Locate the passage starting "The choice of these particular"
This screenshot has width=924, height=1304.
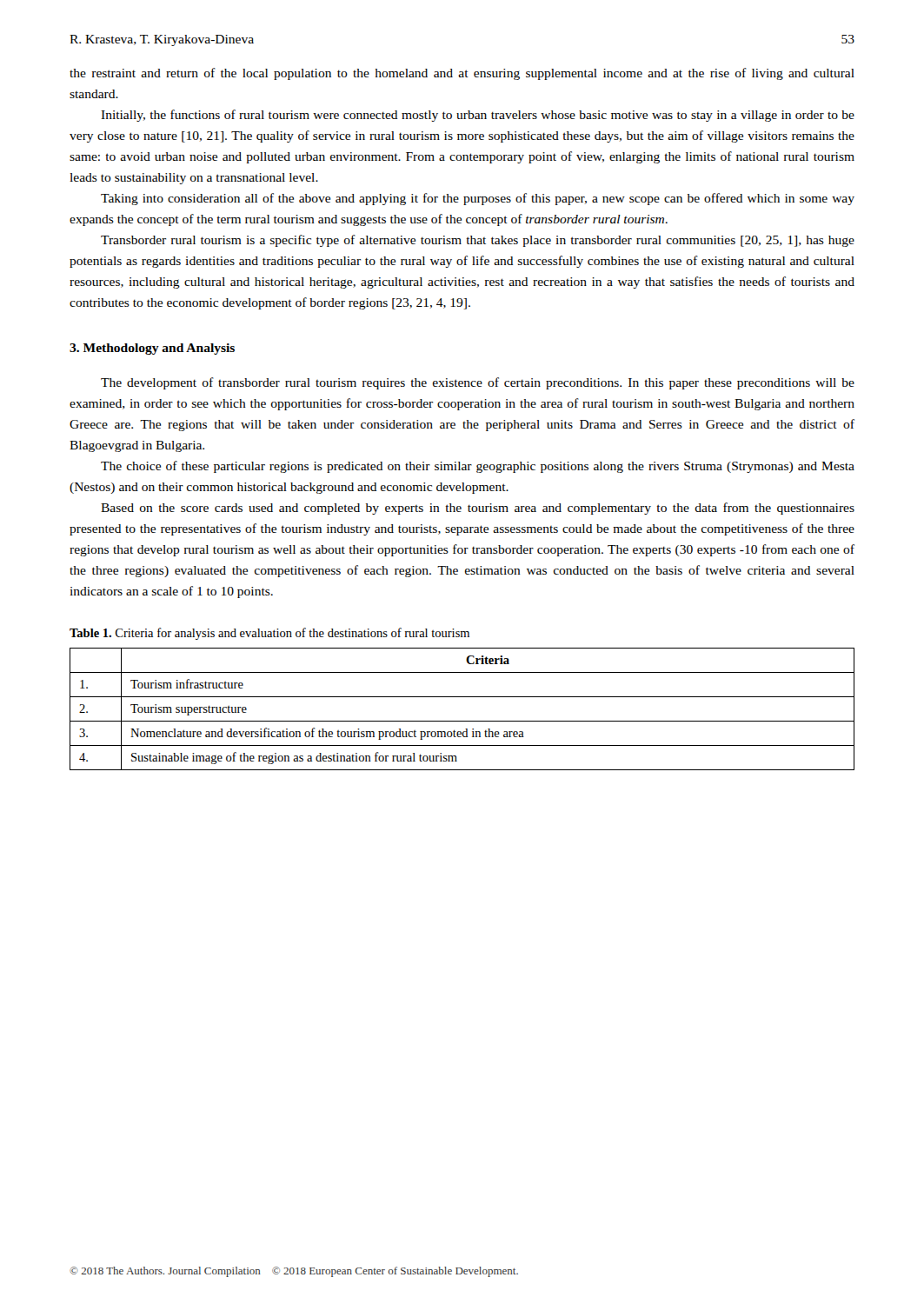pos(462,477)
